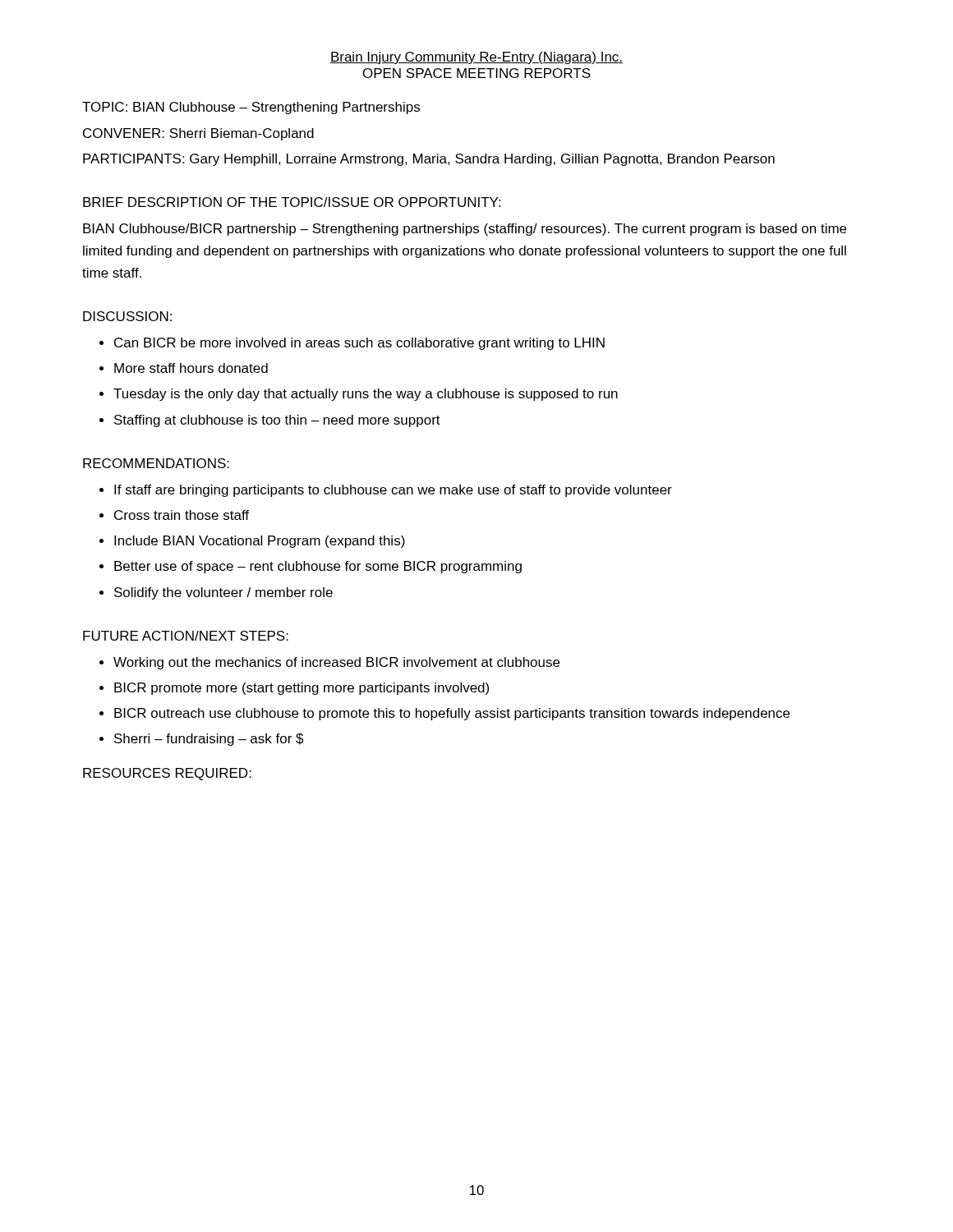The height and width of the screenshot is (1232, 953).
Task: Point to the element starting "TOPIC: BIAN Clubhouse –"
Action: coord(251,107)
